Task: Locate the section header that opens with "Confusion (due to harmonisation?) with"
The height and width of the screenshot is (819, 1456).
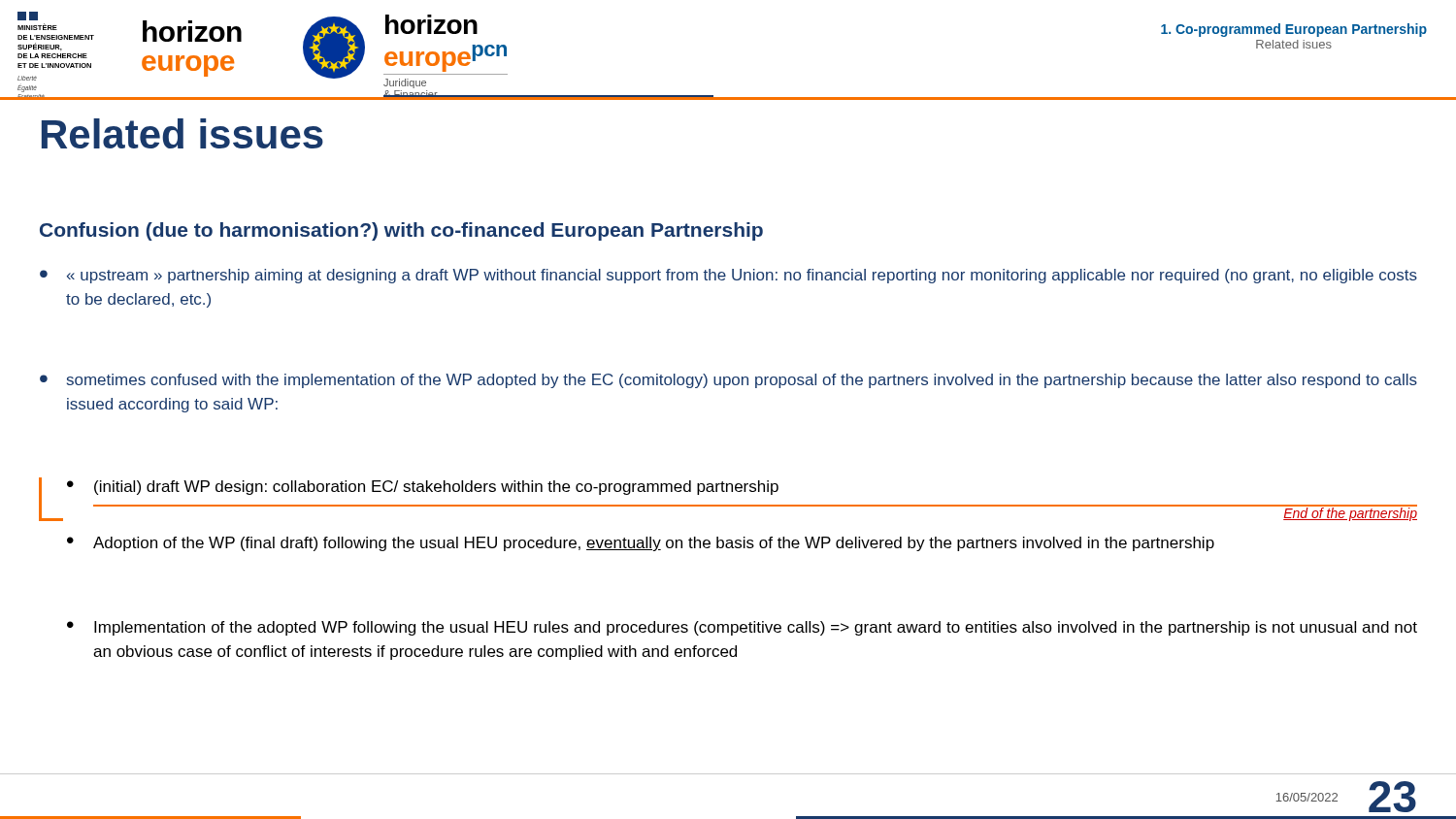Action: click(x=401, y=229)
